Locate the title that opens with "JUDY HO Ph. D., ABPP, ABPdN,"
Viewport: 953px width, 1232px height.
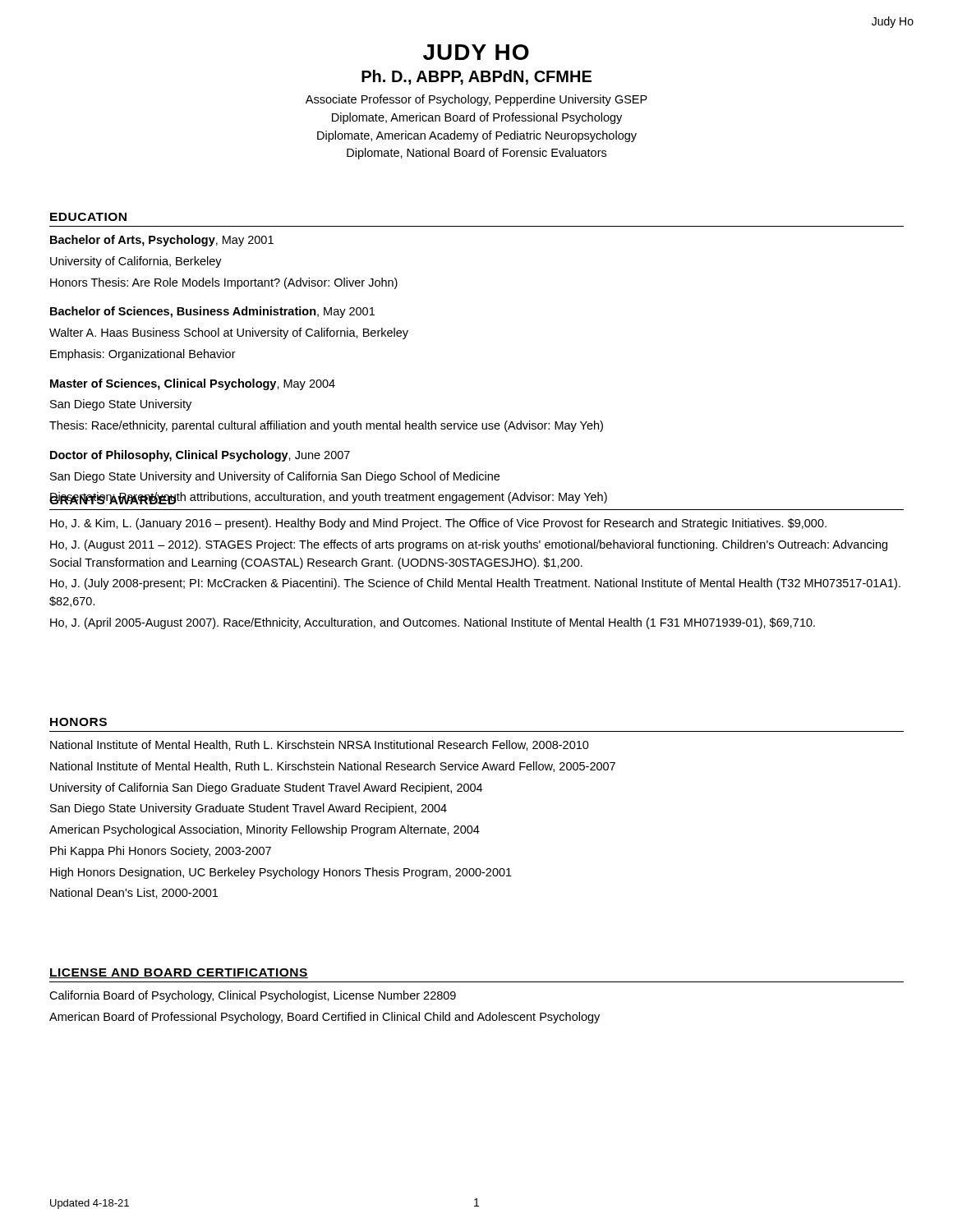[x=476, y=101]
